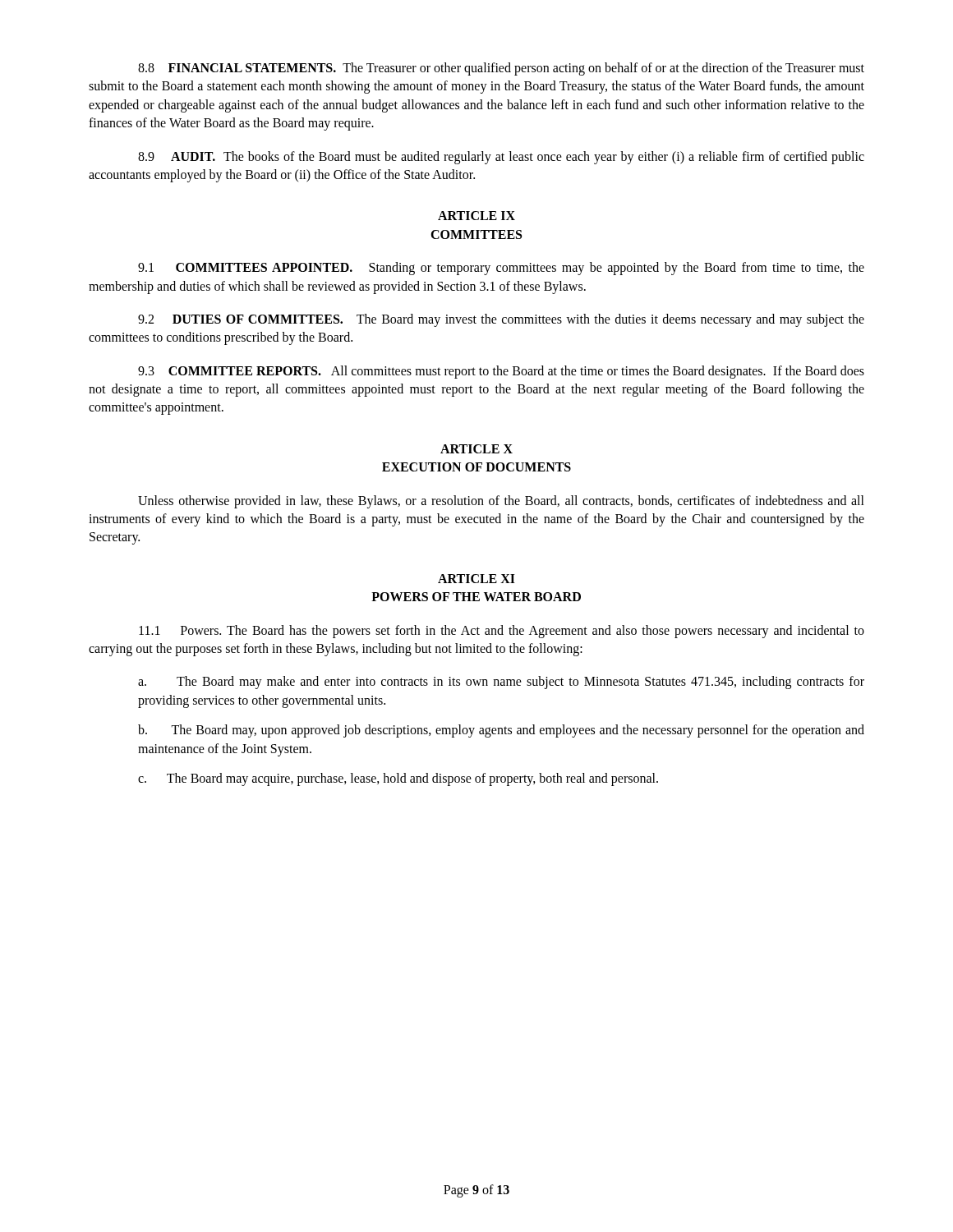Find the block on this page that starts "3 COMMITTEE REPORTS. All committees"
Image resolution: width=953 pixels, height=1232 pixels.
tap(476, 389)
